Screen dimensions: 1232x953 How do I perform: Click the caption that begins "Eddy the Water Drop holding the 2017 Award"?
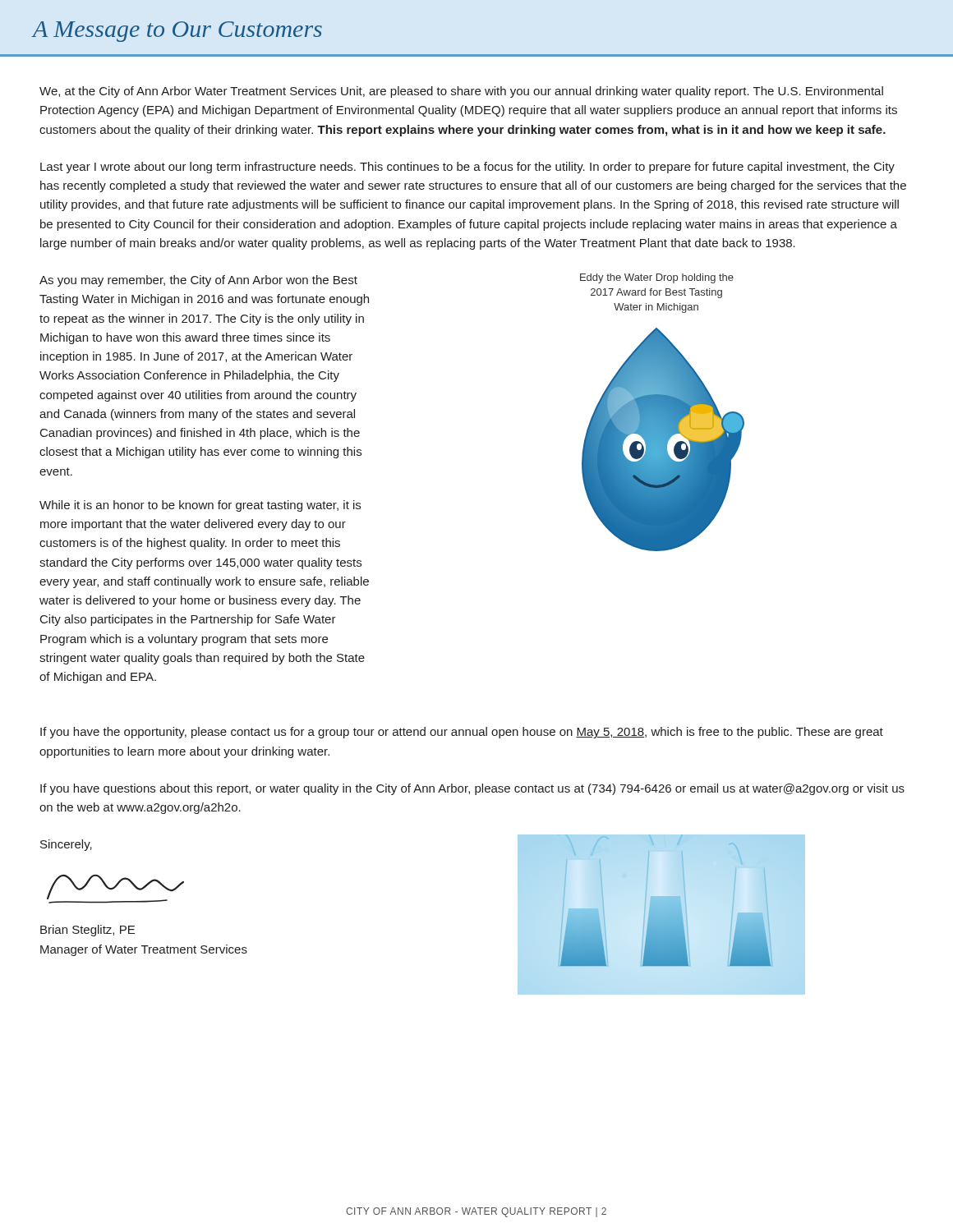656,292
